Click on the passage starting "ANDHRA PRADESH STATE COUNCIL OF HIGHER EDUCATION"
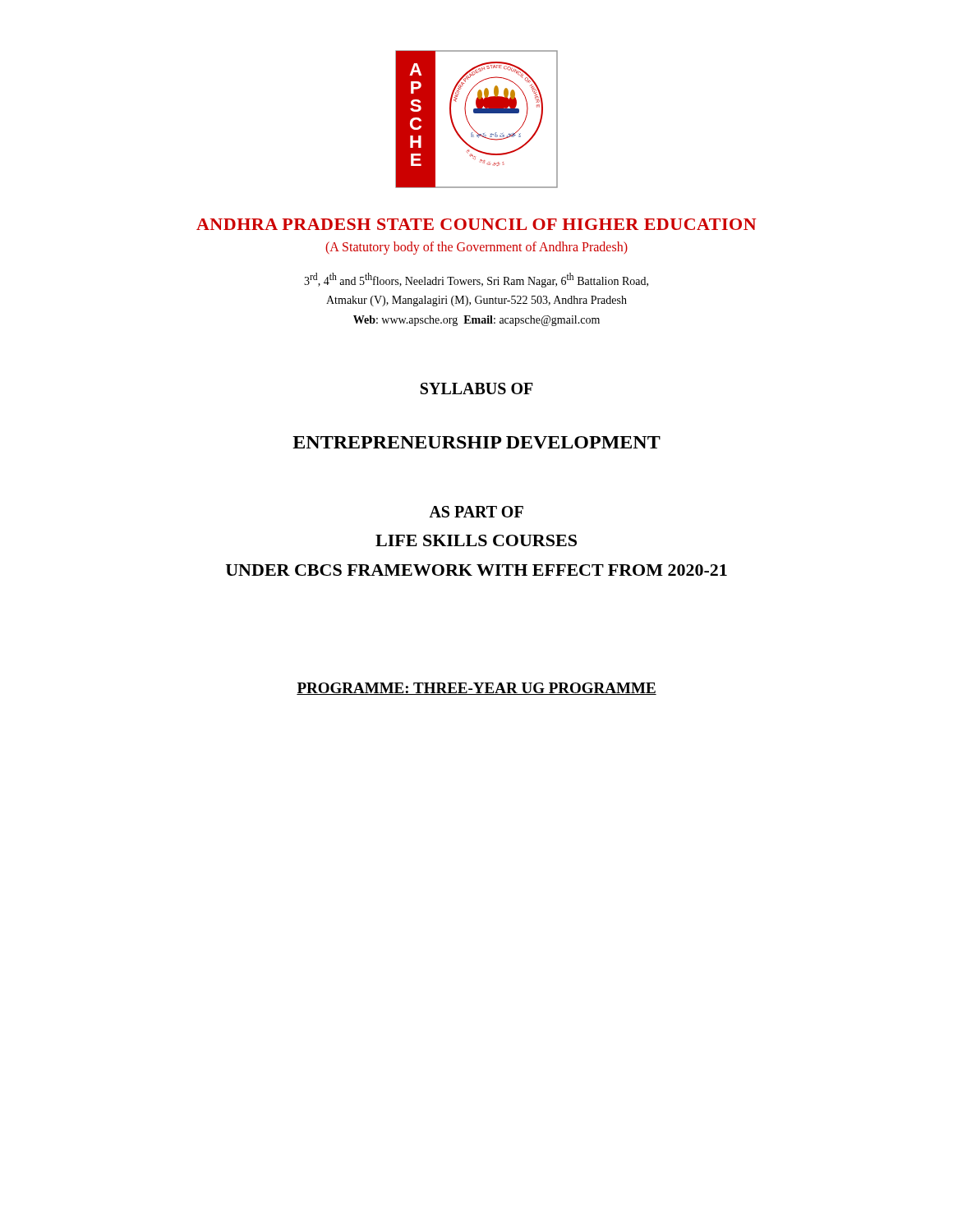 (476, 224)
